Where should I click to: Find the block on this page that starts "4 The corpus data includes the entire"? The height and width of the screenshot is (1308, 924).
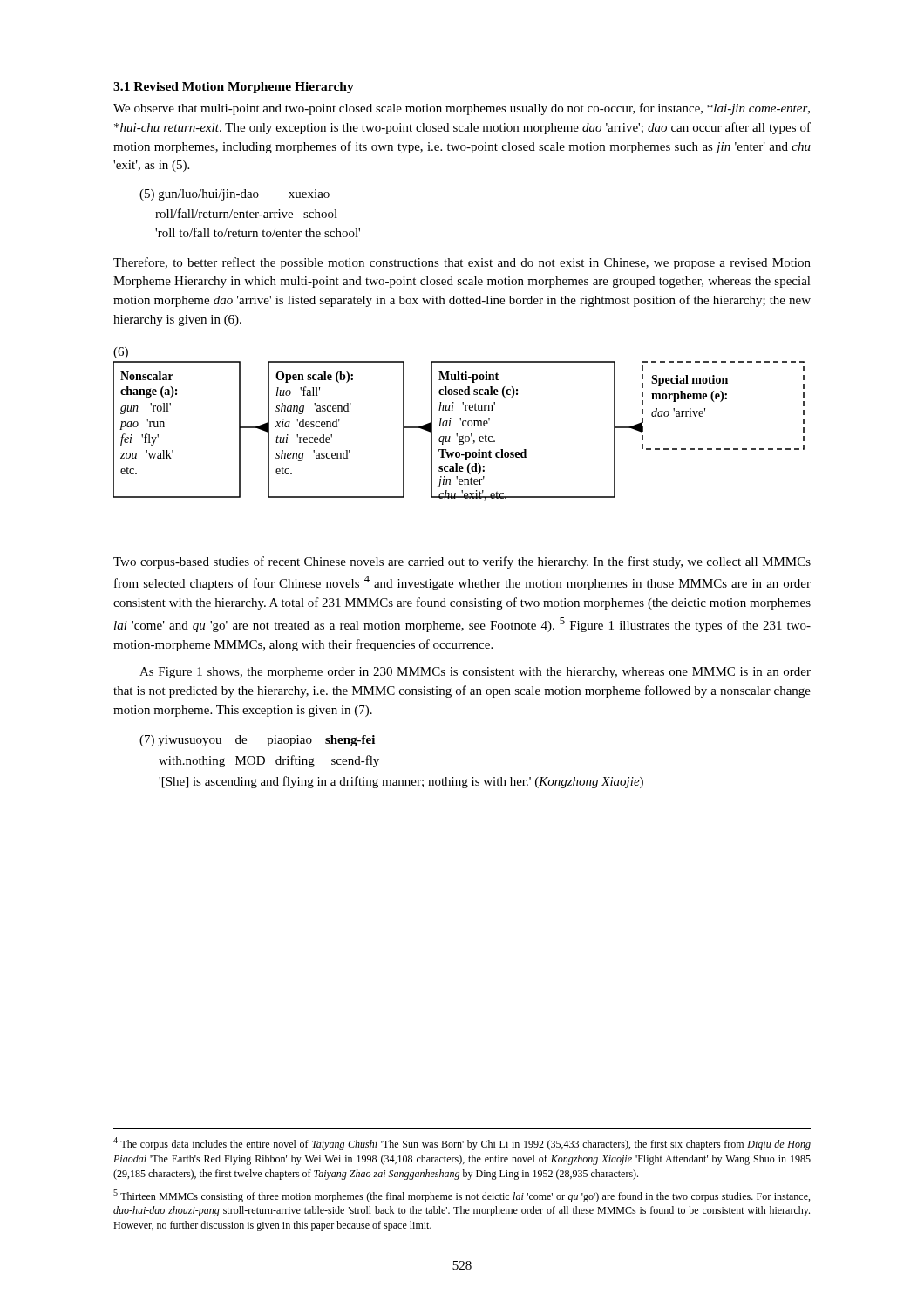(x=462, y=1158)
